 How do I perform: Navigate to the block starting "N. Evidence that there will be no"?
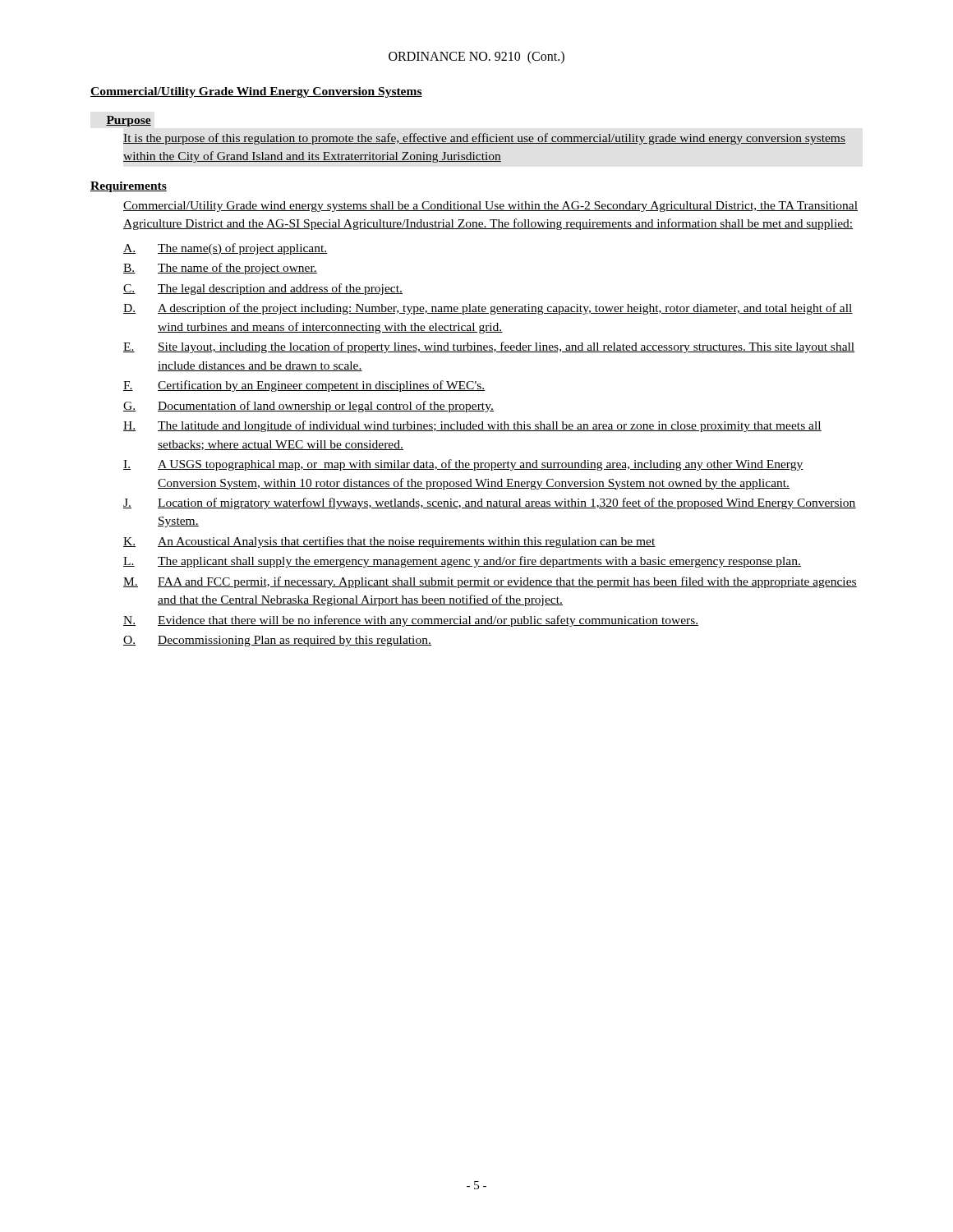click(493, 620)
